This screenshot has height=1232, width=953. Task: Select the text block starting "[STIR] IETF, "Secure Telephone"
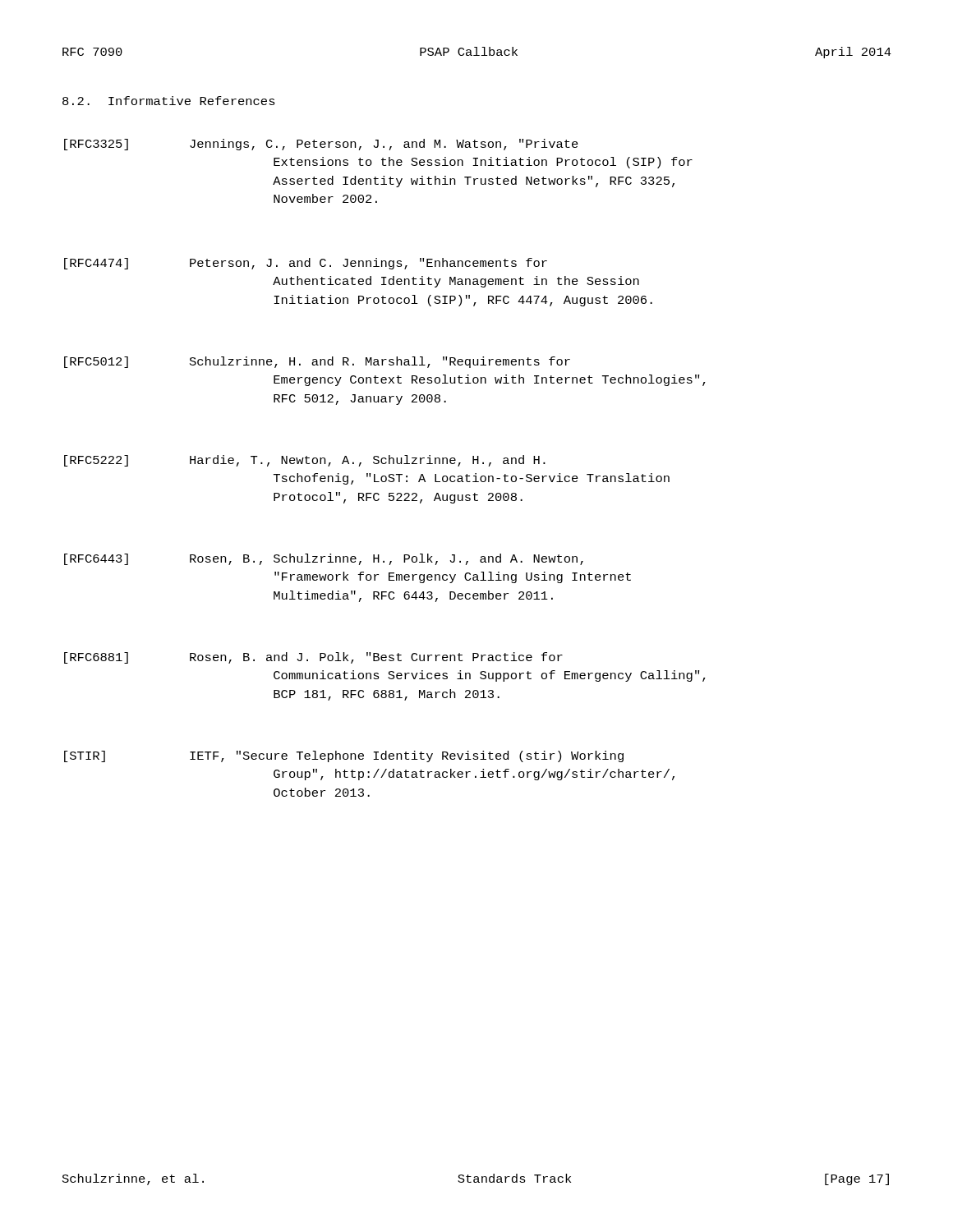click(x=476, y=775)
